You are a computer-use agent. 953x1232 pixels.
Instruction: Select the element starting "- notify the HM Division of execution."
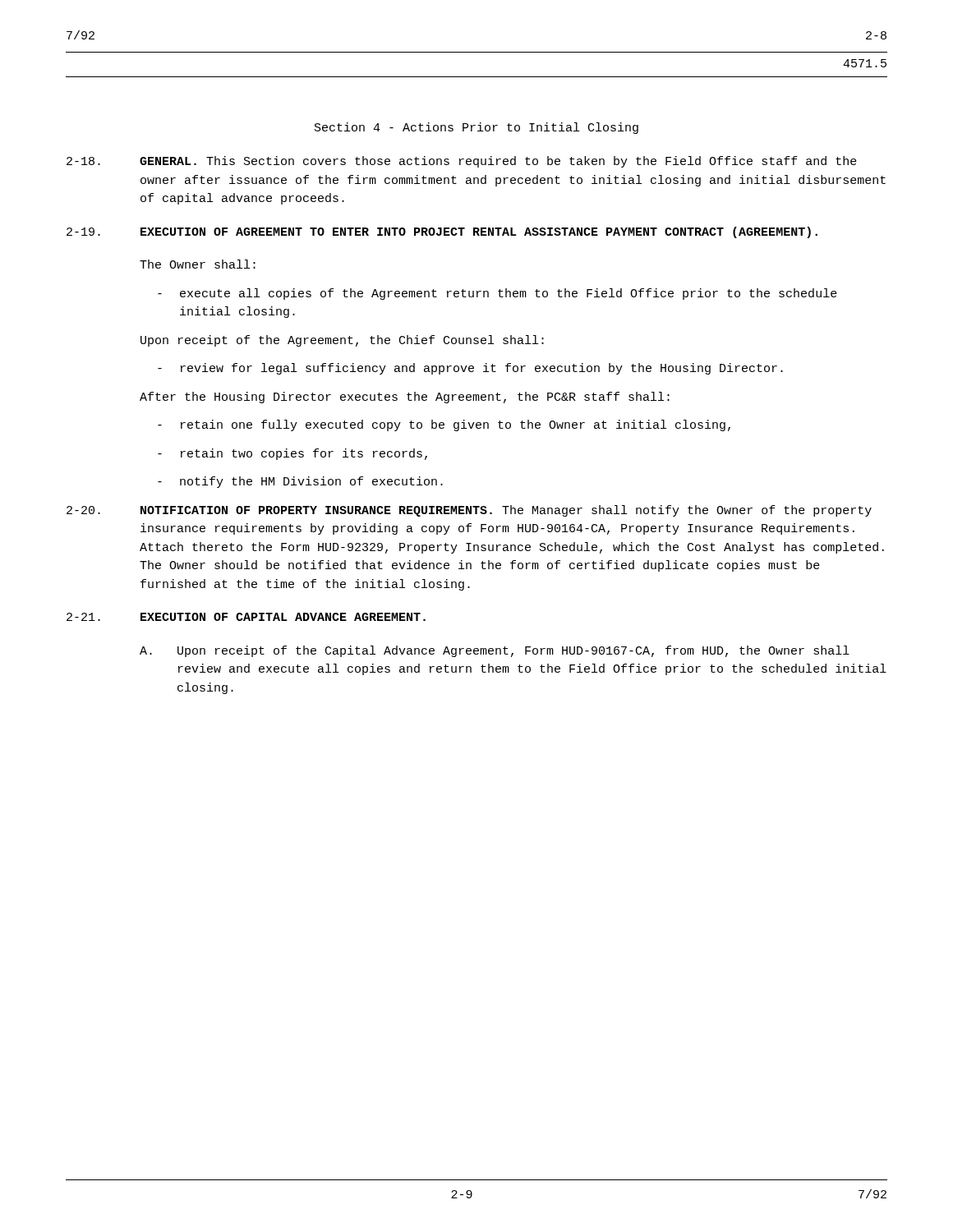[x=300, y=482]
